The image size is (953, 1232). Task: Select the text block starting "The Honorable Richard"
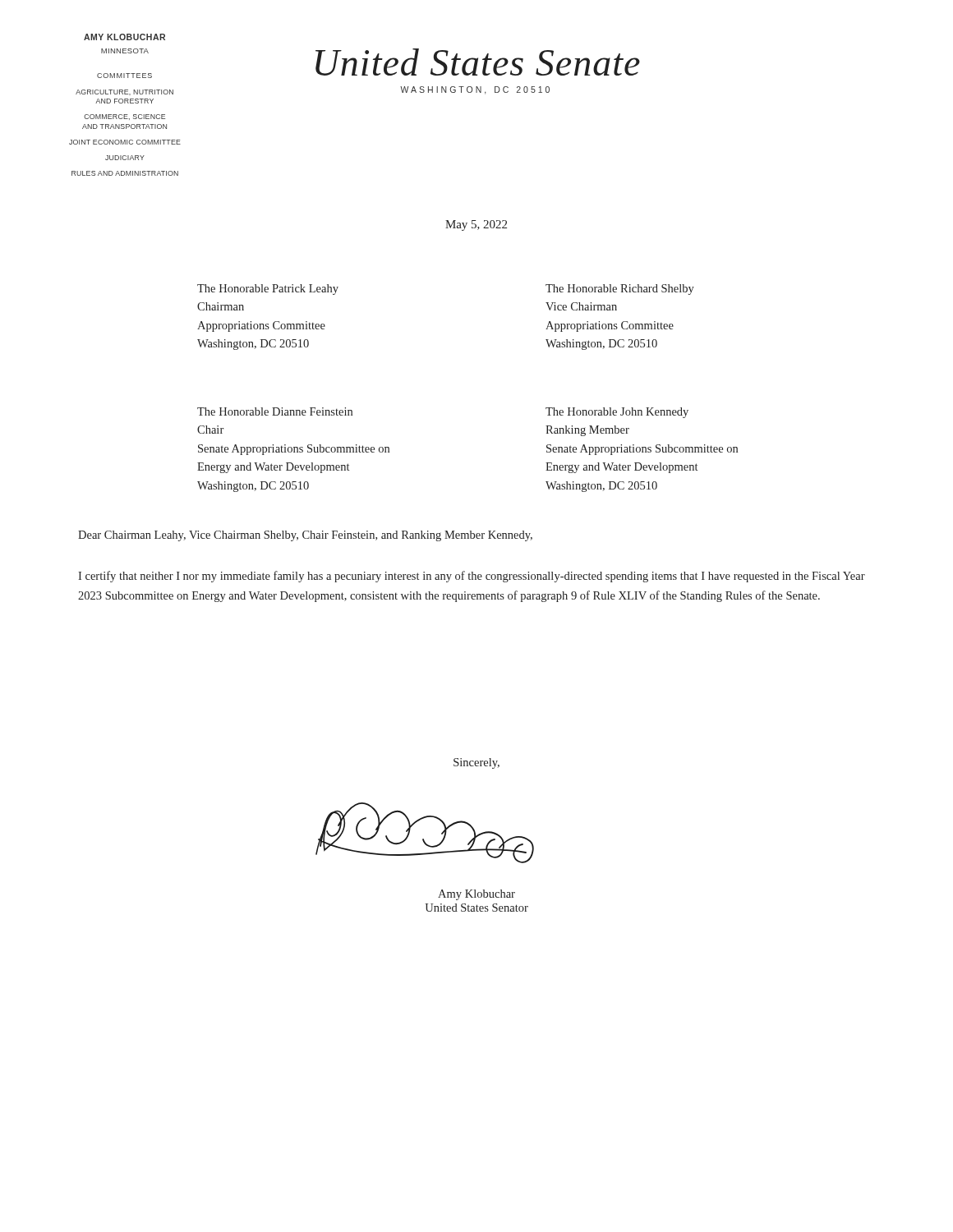click(620, 316)
